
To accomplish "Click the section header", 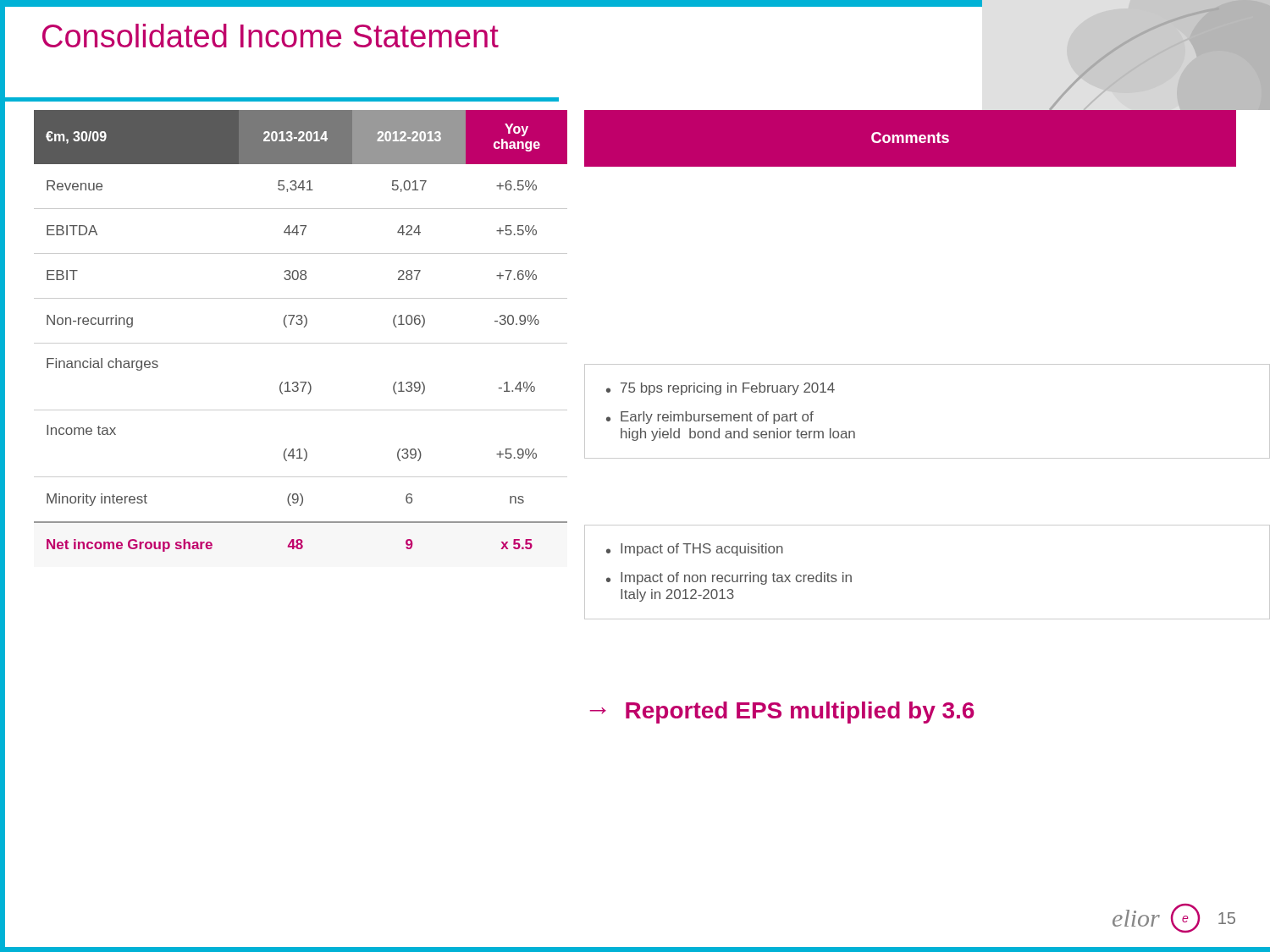I will pos(910,138).
